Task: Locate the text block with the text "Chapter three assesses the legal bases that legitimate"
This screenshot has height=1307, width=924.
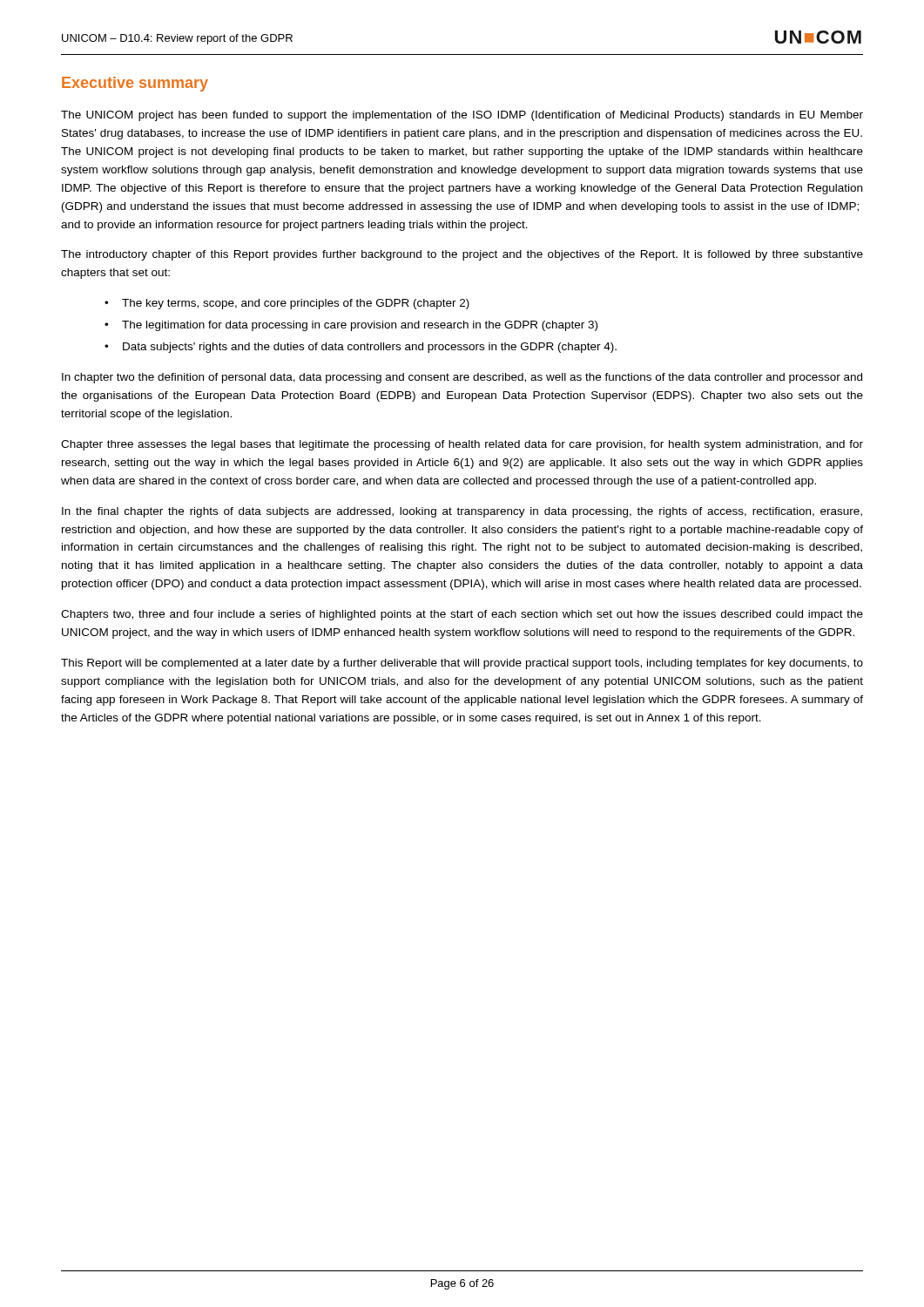Action: pyautogui.click(x=462, y=462)
